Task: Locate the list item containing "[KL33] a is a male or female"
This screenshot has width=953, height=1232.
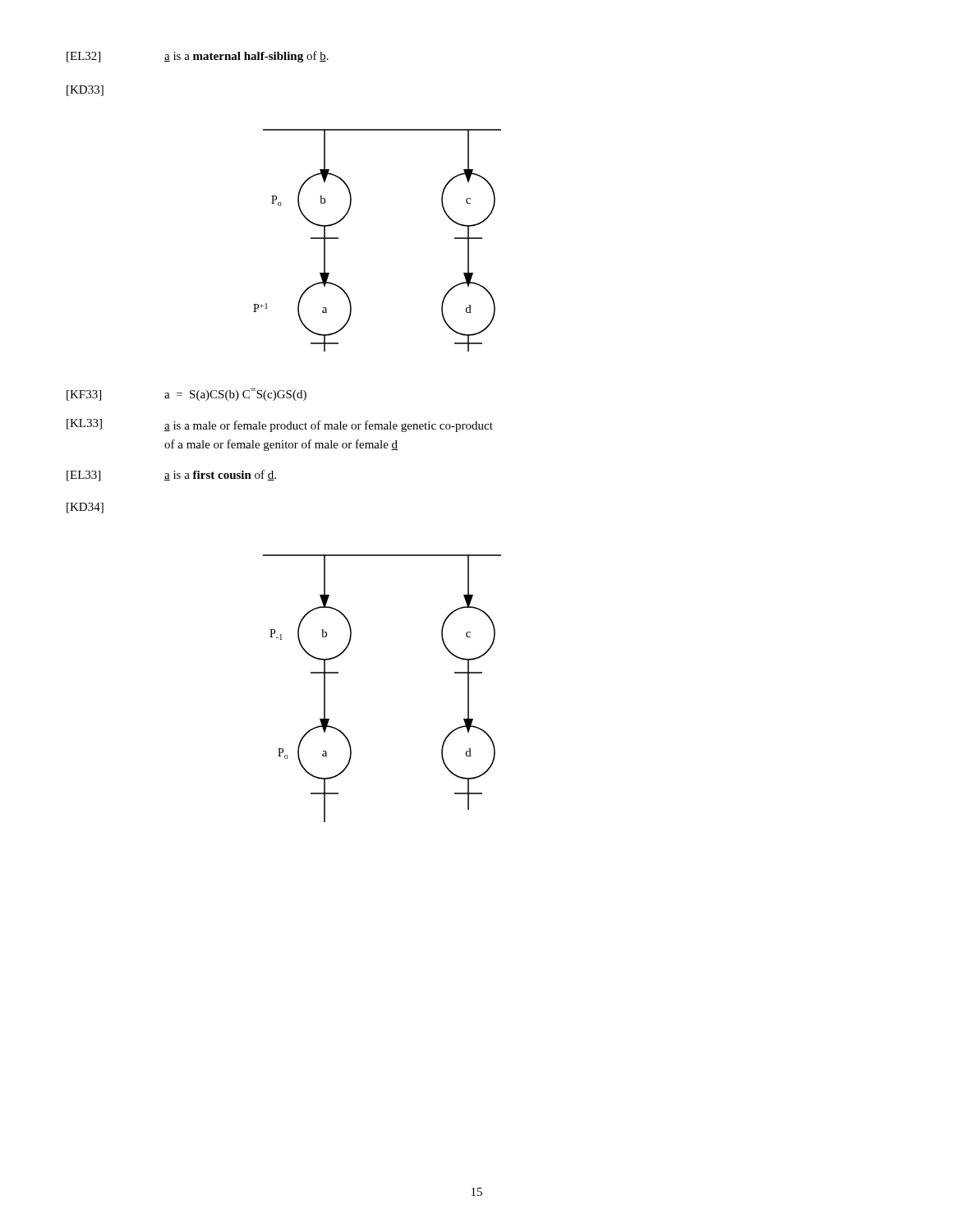Action: click(x=279, y=435)
